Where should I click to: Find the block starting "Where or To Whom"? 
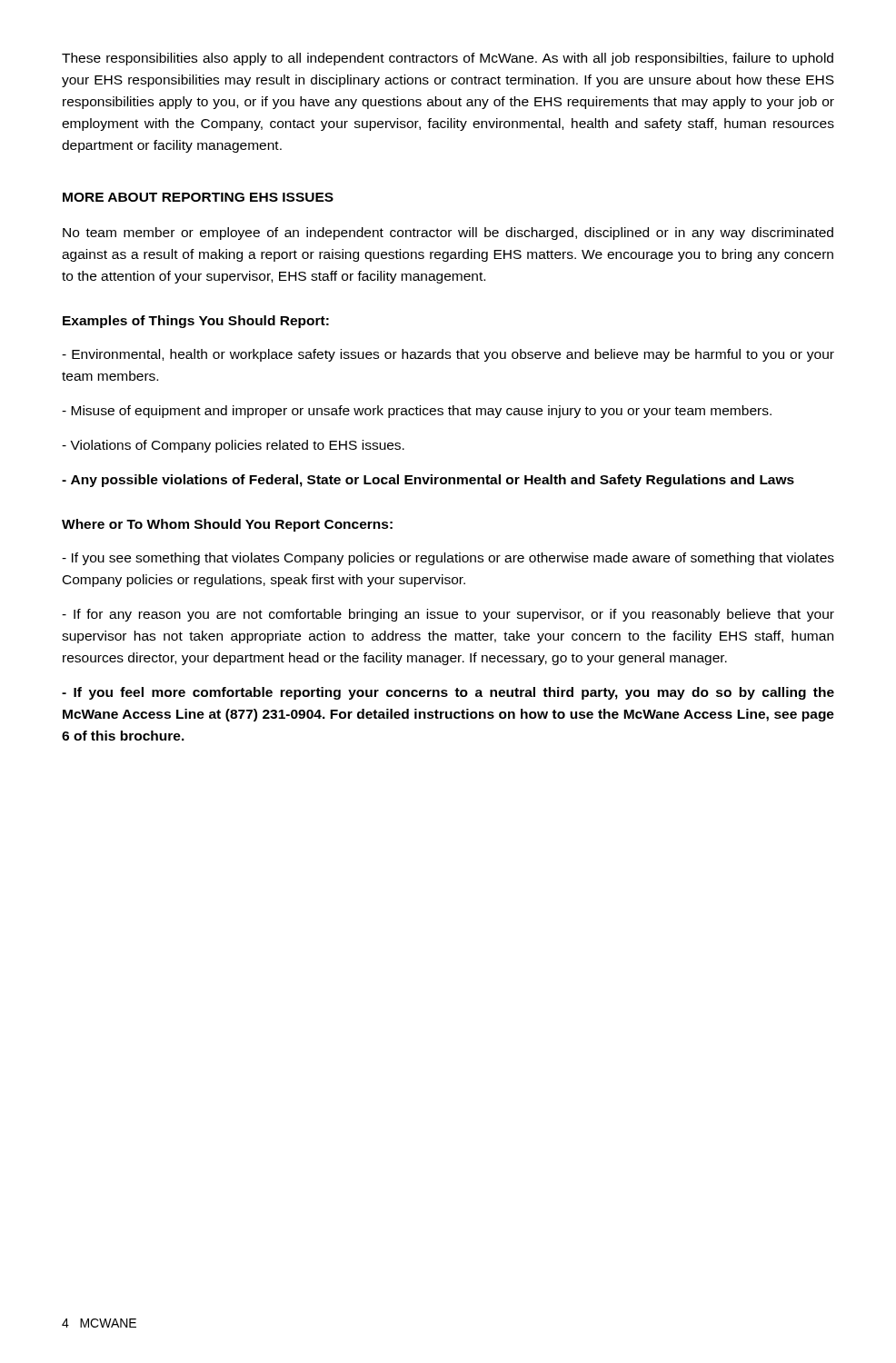[x=228, y=524]
